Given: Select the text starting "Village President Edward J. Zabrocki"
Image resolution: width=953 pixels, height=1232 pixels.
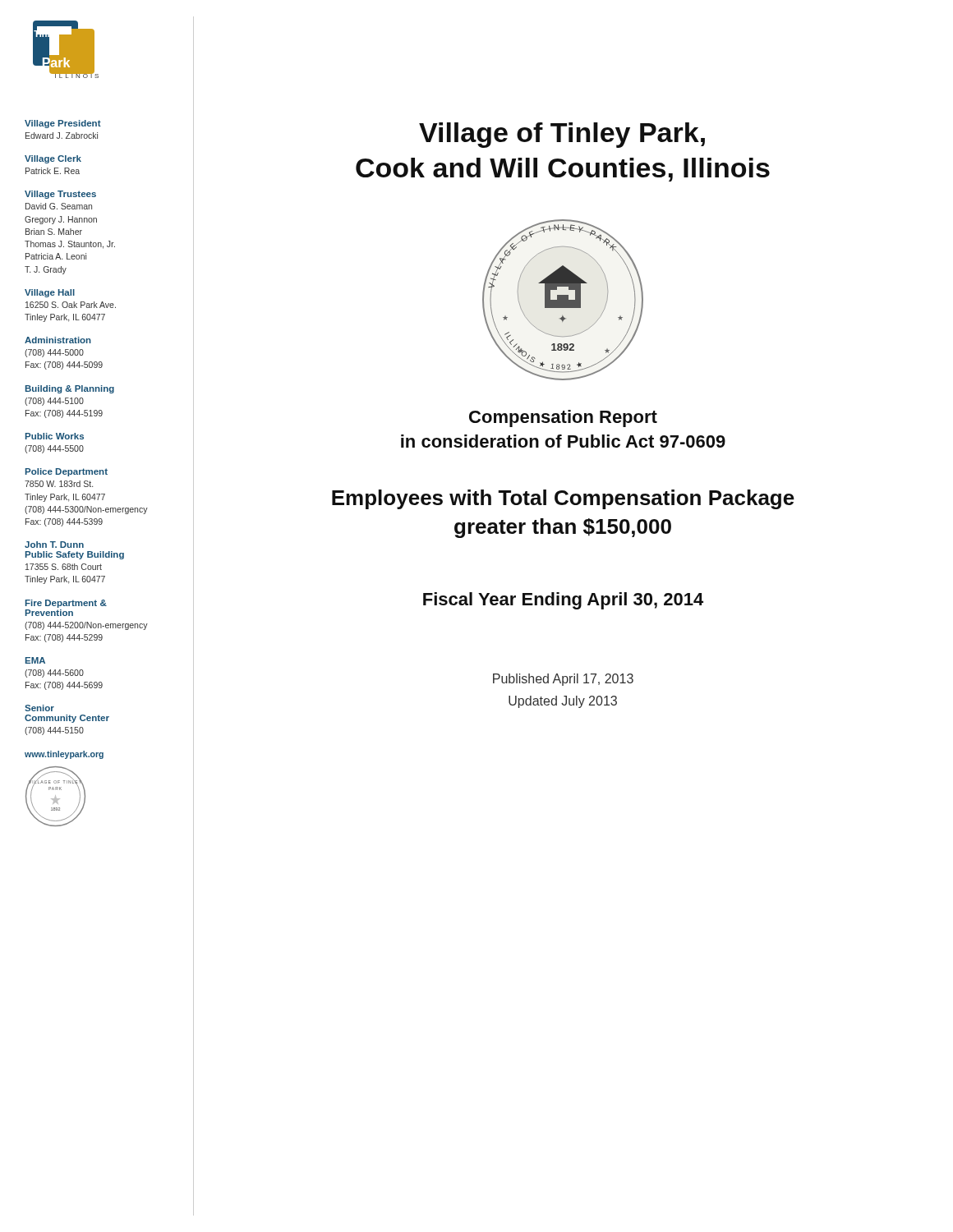Looking at the screenshot, I should click(x=105, y=130).
